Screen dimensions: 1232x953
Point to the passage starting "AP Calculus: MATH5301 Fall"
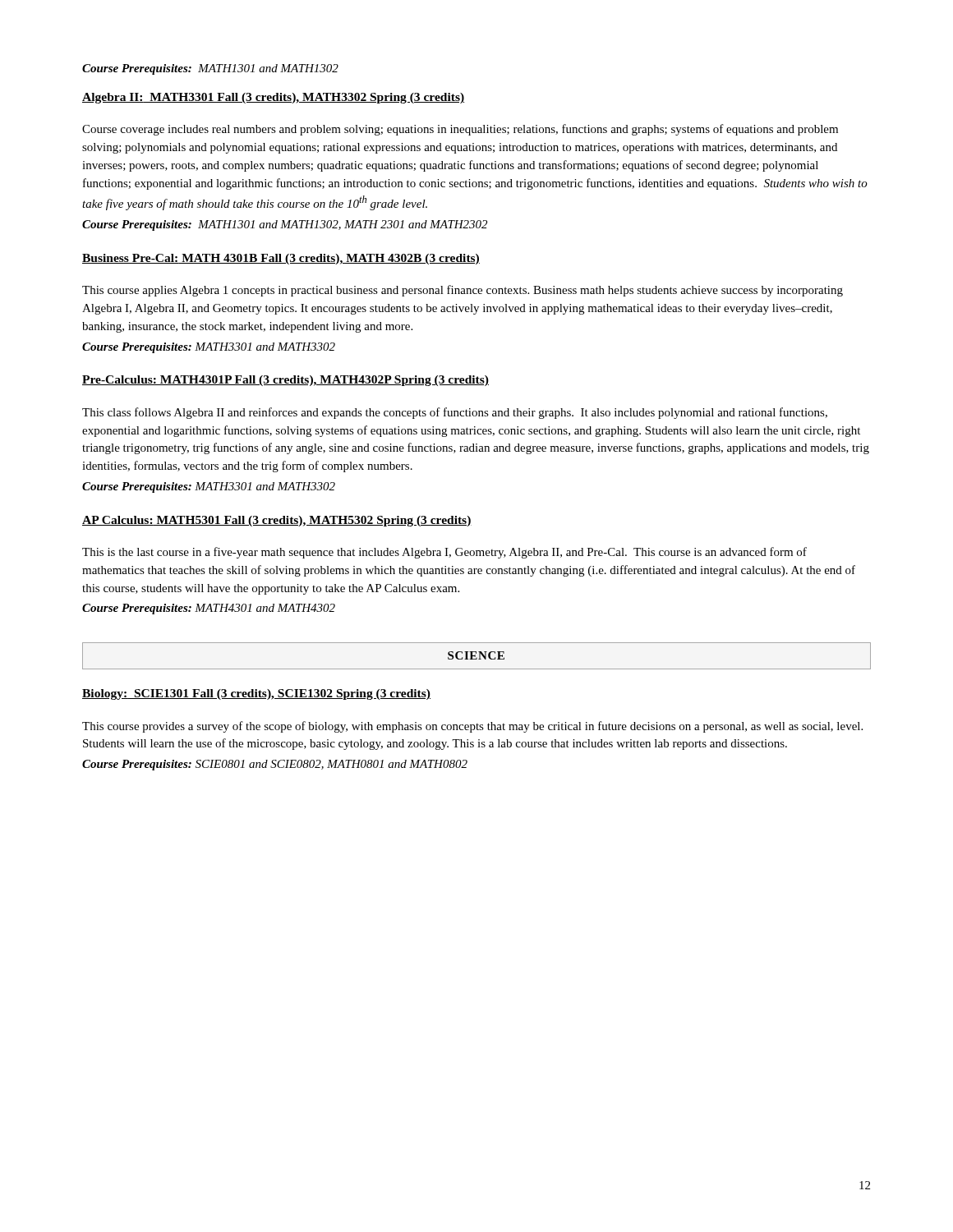point(476,520)
